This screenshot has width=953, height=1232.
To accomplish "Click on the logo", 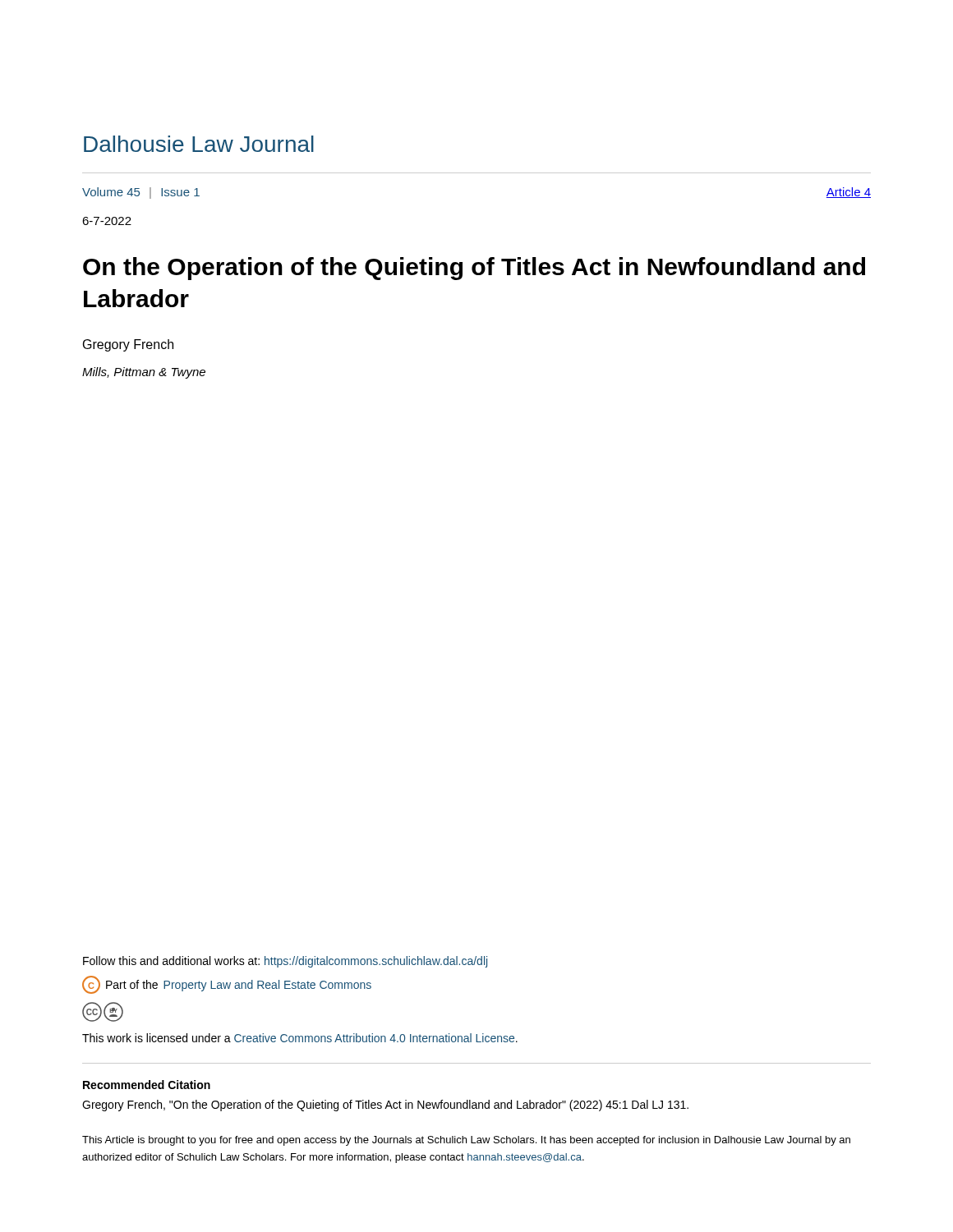I will click(x=476, y=1014).
